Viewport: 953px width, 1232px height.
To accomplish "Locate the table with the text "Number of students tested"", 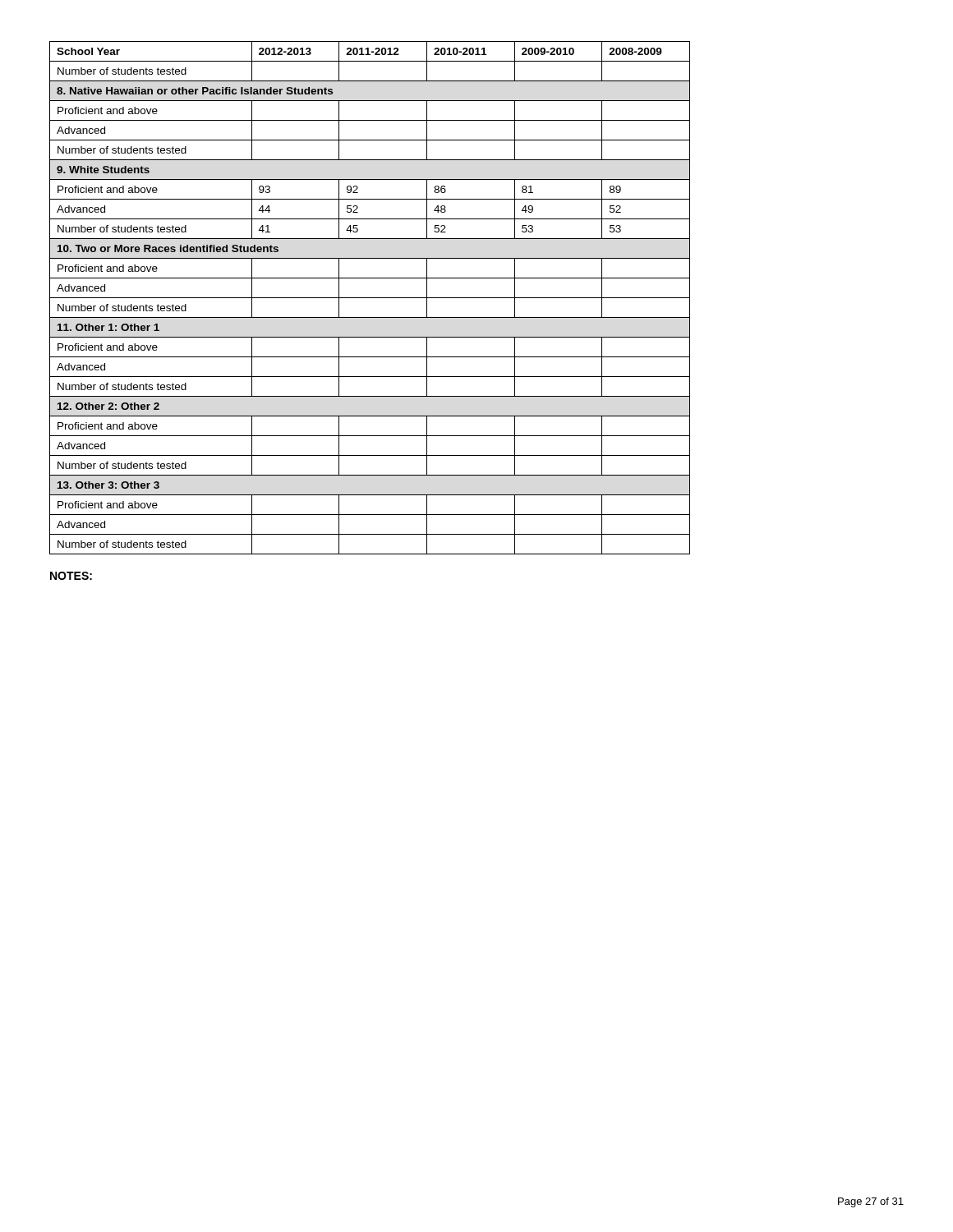I will pyautogui.click(x=476, y=298).
